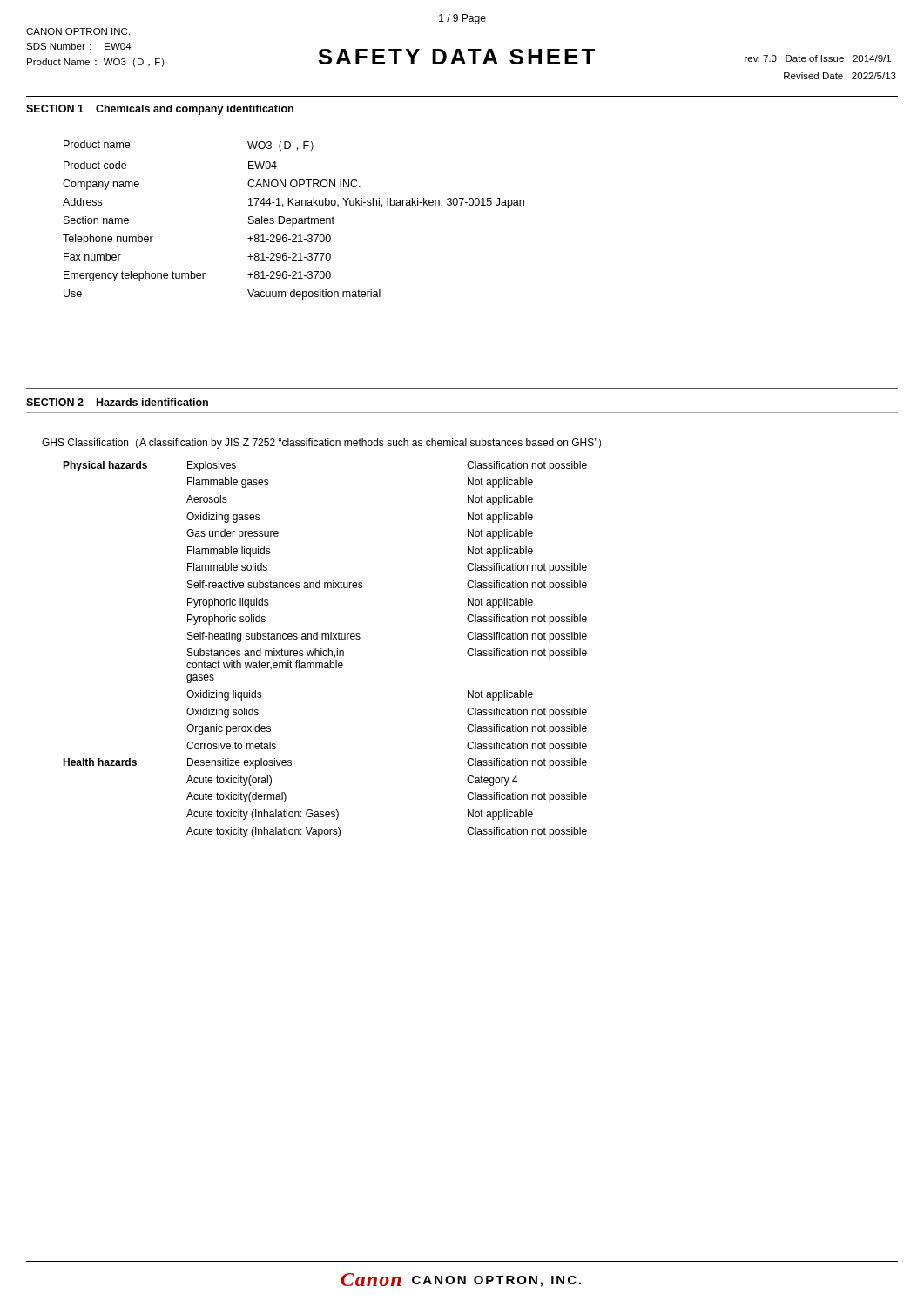
Task: Find the text starting "GHS Classification（A classification by JIS Z"
Action: click(325, 443)
